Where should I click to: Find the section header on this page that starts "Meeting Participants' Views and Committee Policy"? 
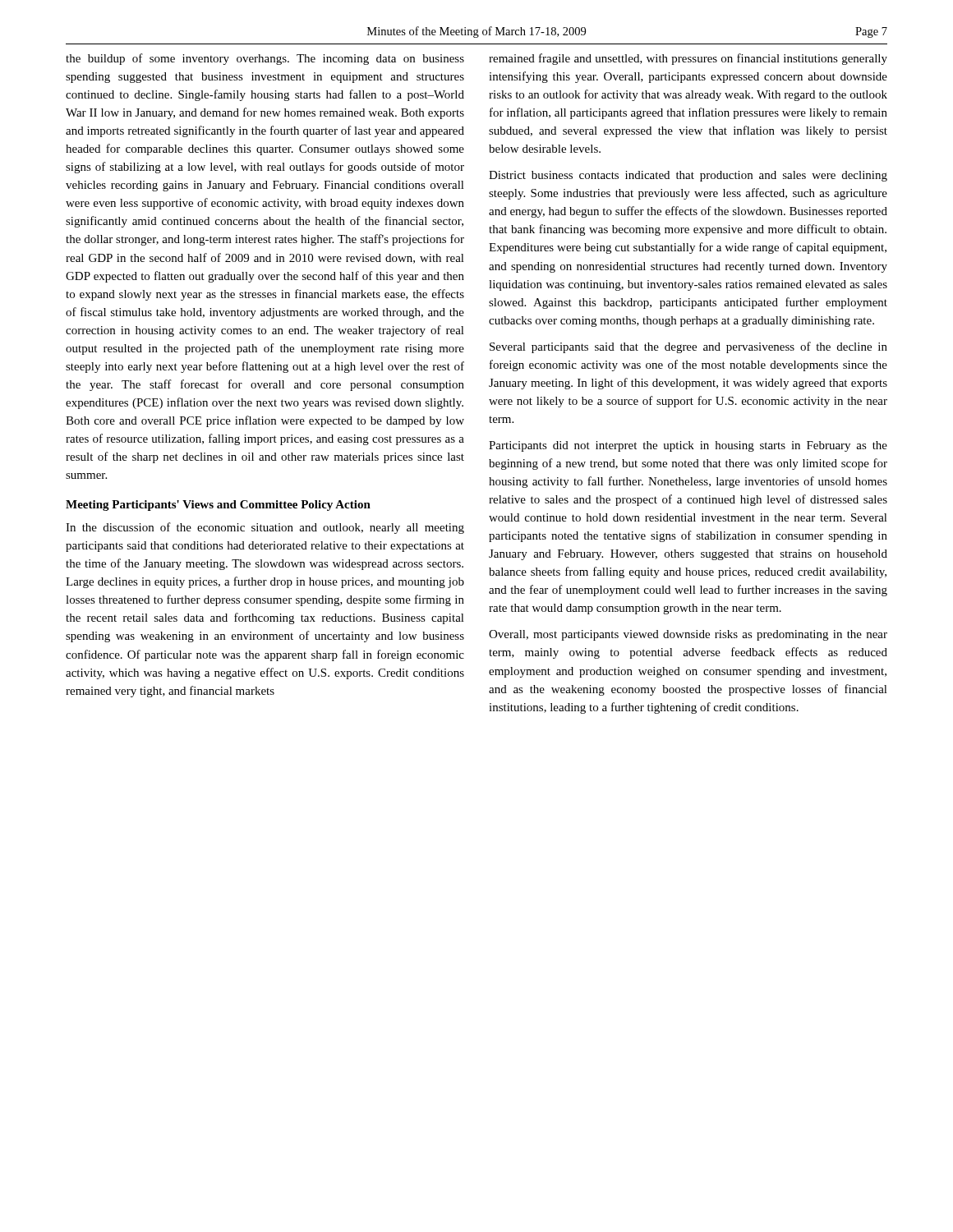point(218,504)
